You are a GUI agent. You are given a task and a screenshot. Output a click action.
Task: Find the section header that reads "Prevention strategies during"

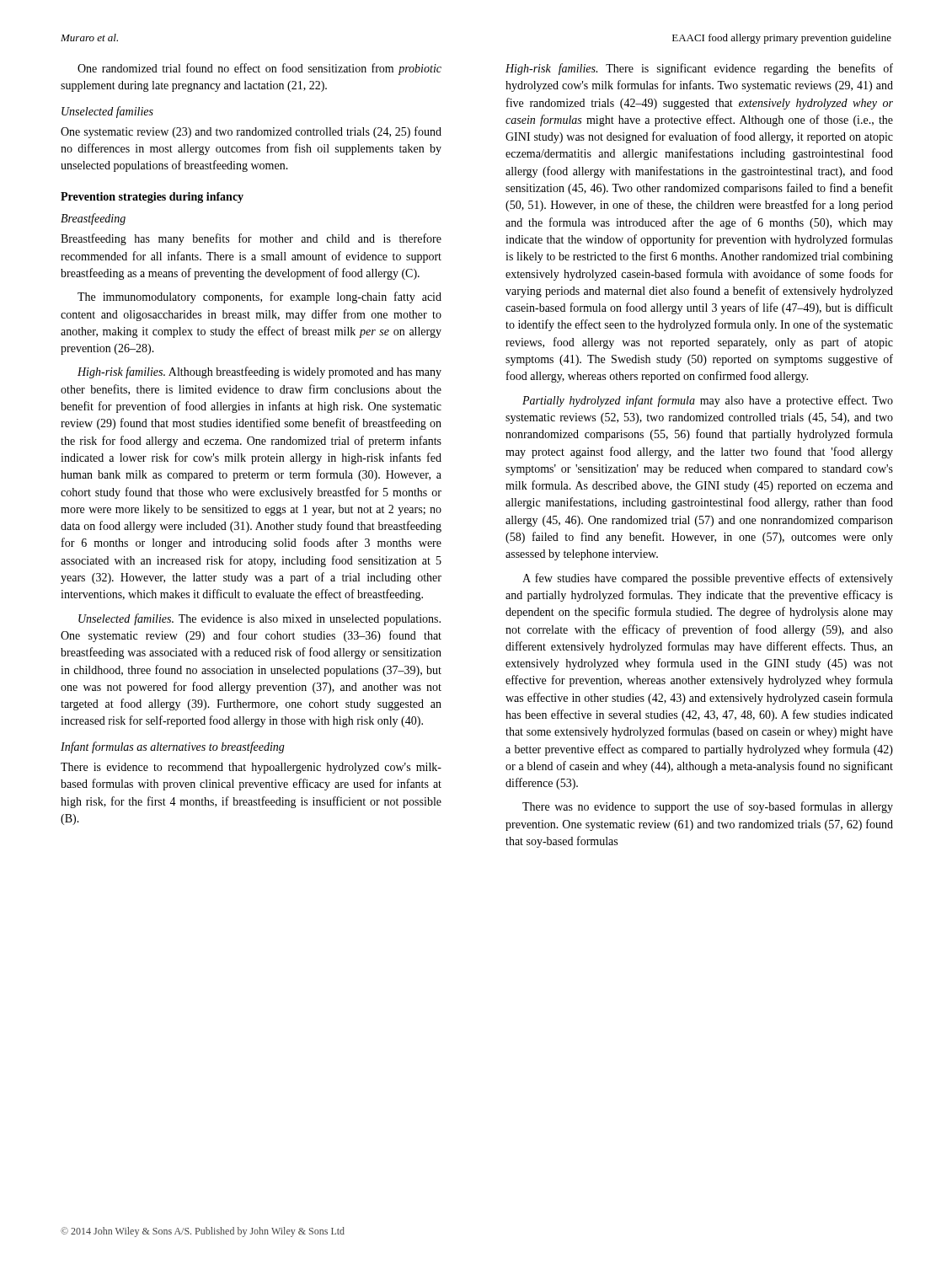251,197
